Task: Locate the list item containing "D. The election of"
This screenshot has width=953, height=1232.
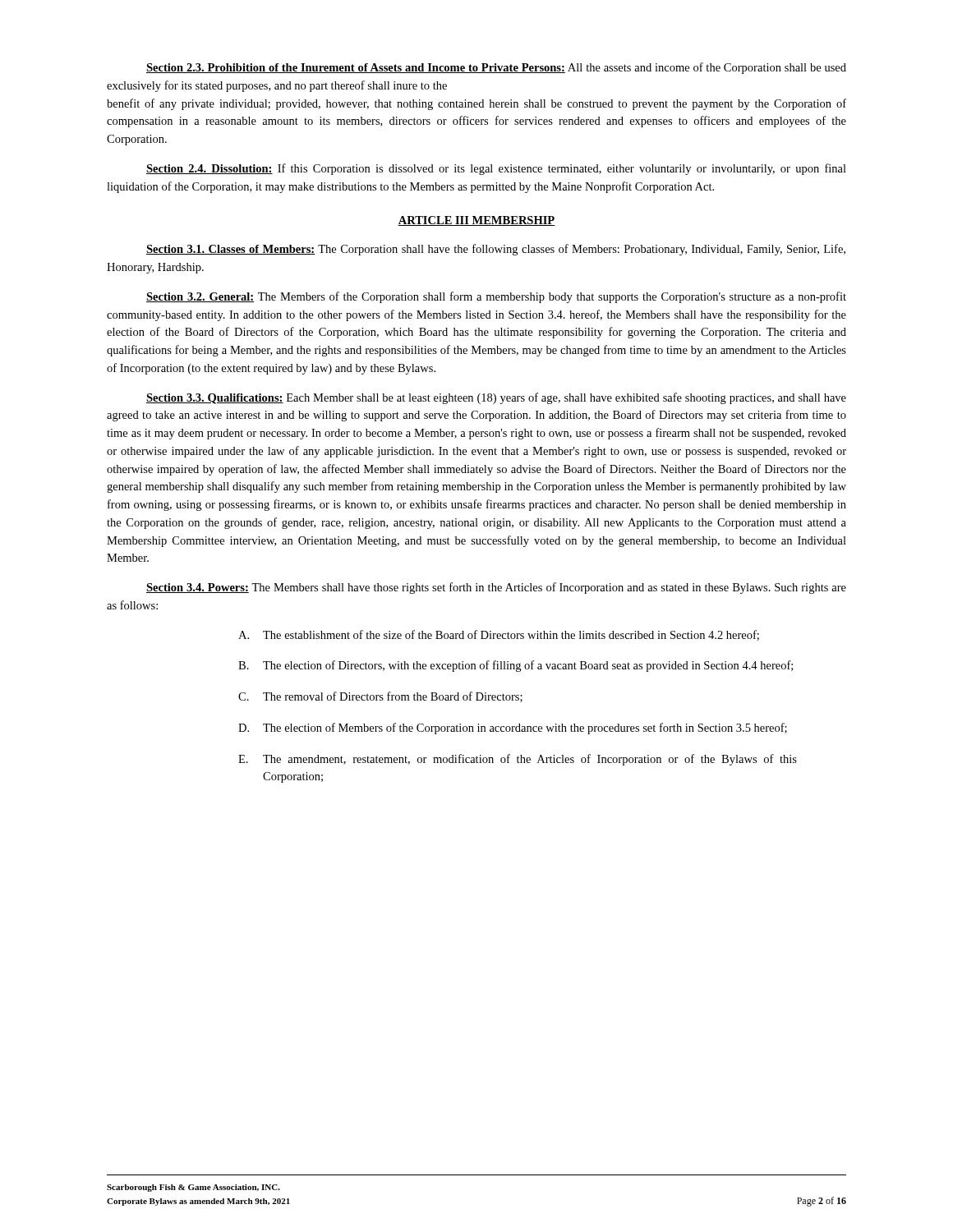Action: pos(518,728)
